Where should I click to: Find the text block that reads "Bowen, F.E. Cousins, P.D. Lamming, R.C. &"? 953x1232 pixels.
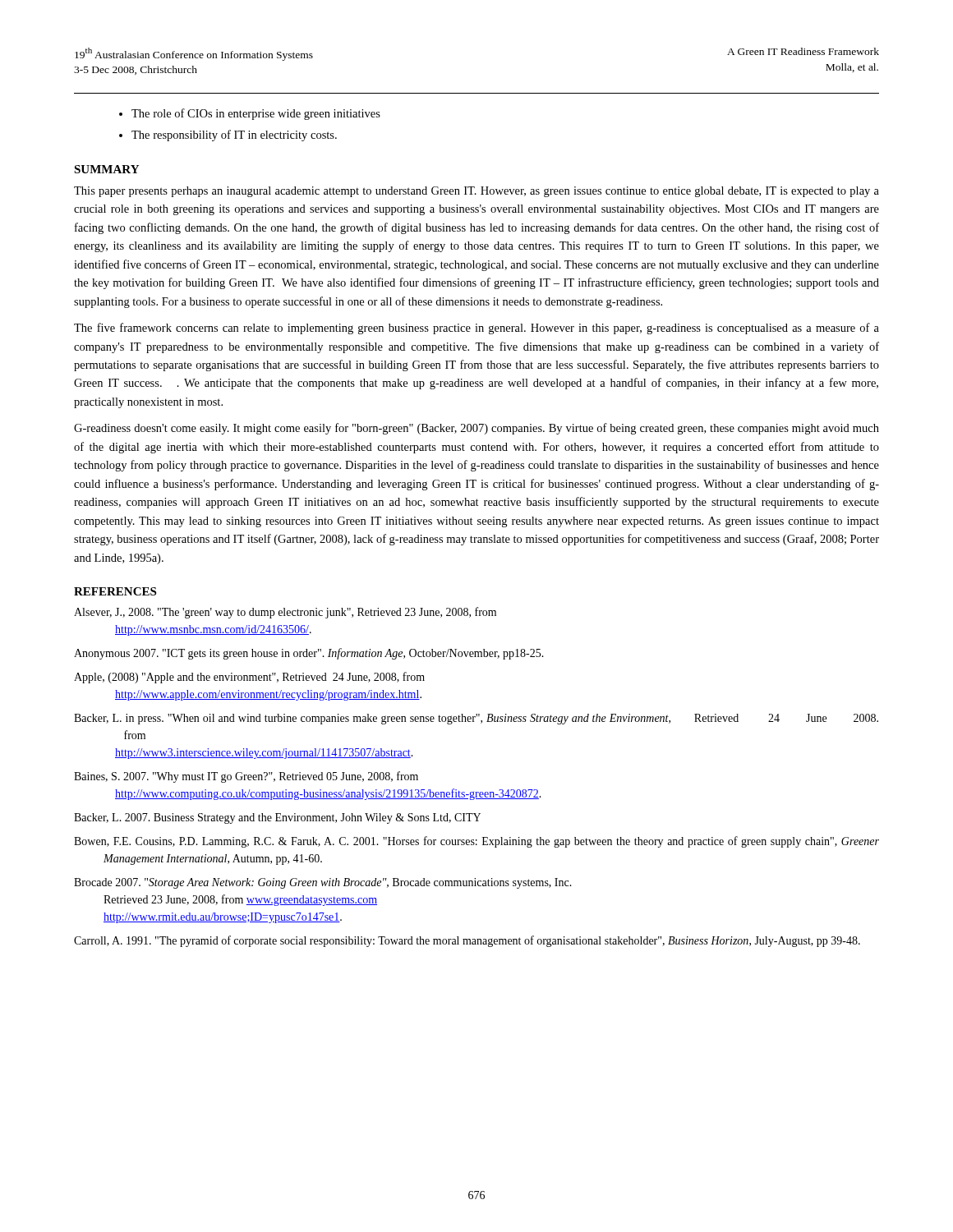tap(476, 850)
